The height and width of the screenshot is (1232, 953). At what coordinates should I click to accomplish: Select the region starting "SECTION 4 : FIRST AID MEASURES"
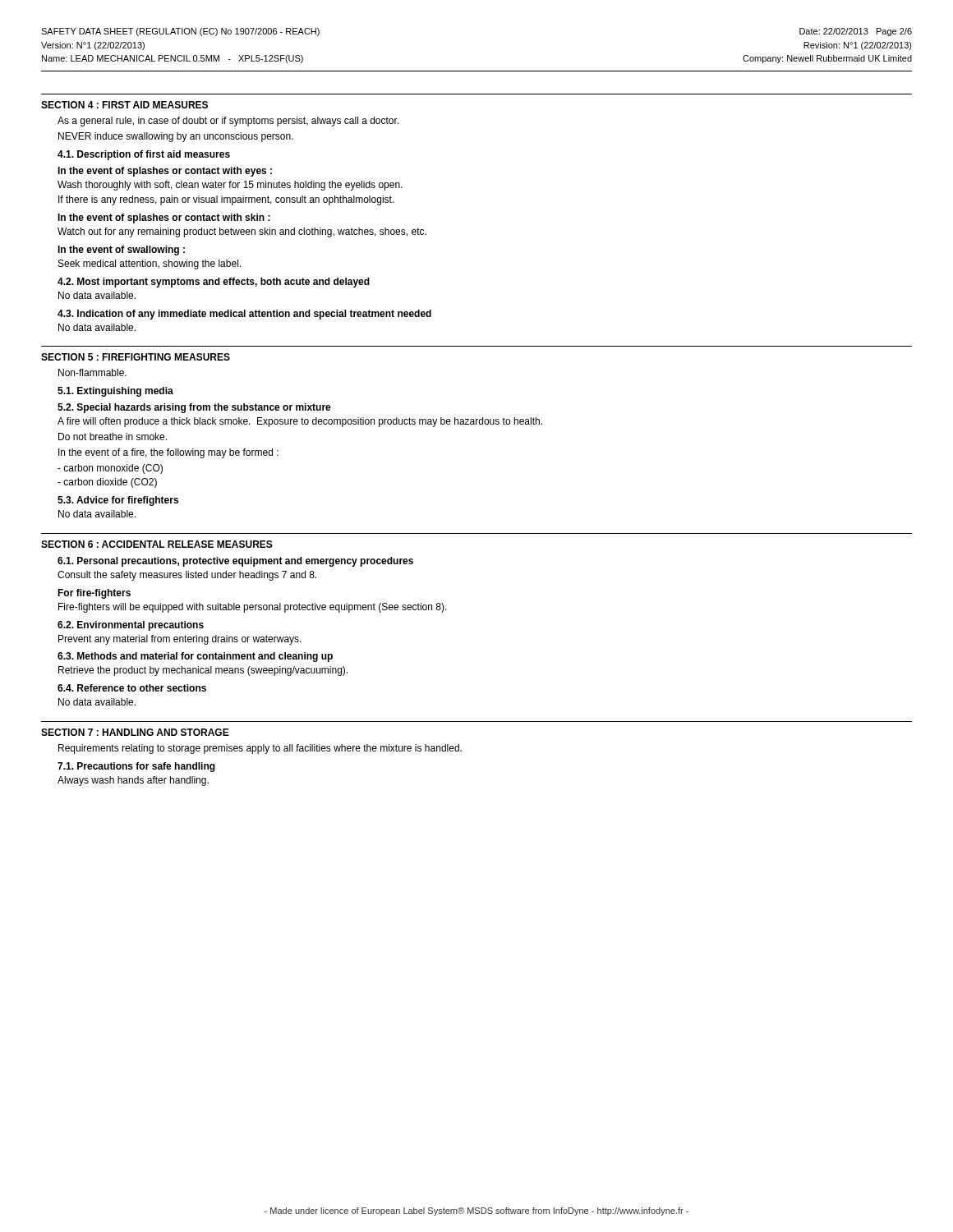(x=125, y=105)
